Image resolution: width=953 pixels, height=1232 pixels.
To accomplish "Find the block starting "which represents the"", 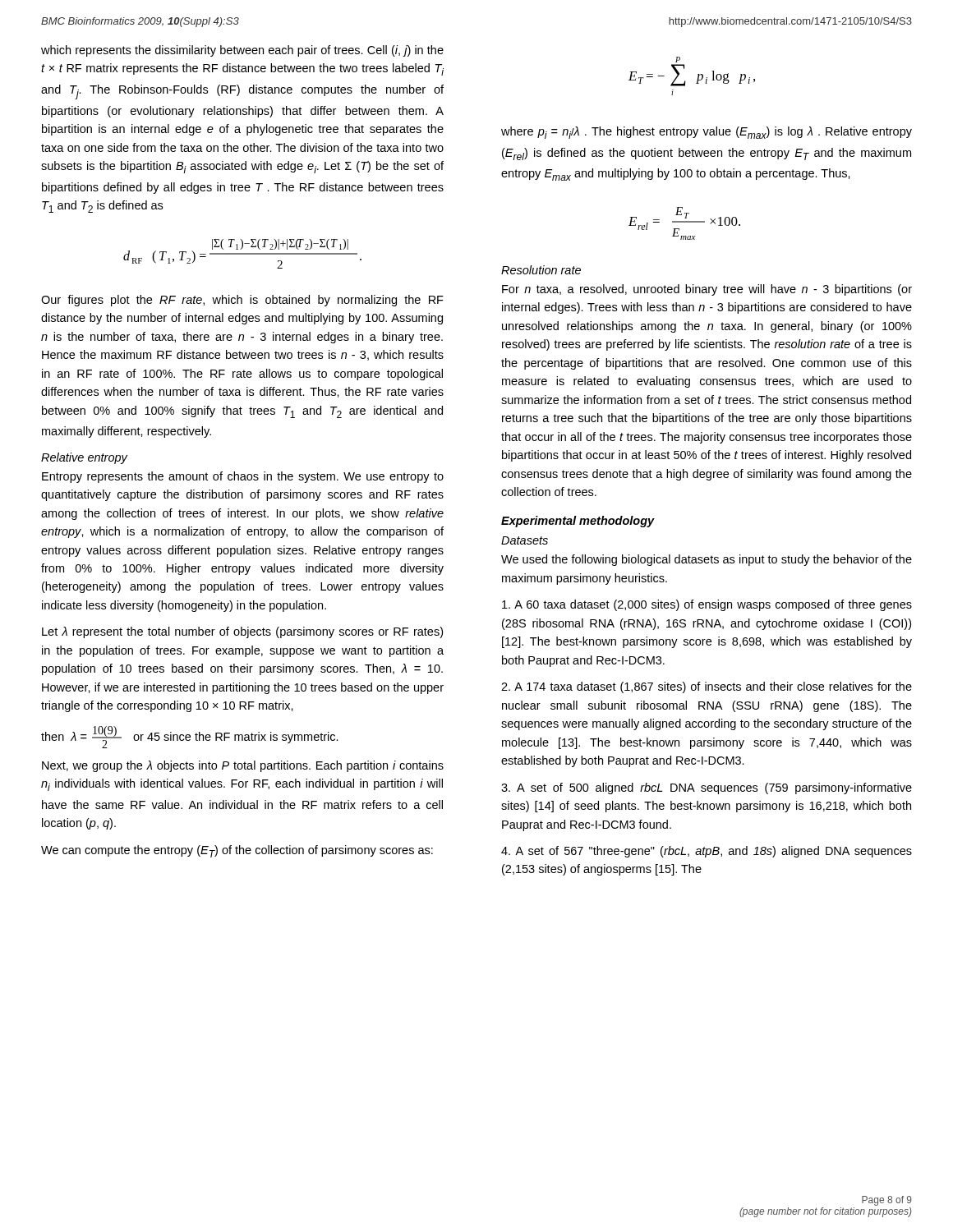I will (242, 129).
